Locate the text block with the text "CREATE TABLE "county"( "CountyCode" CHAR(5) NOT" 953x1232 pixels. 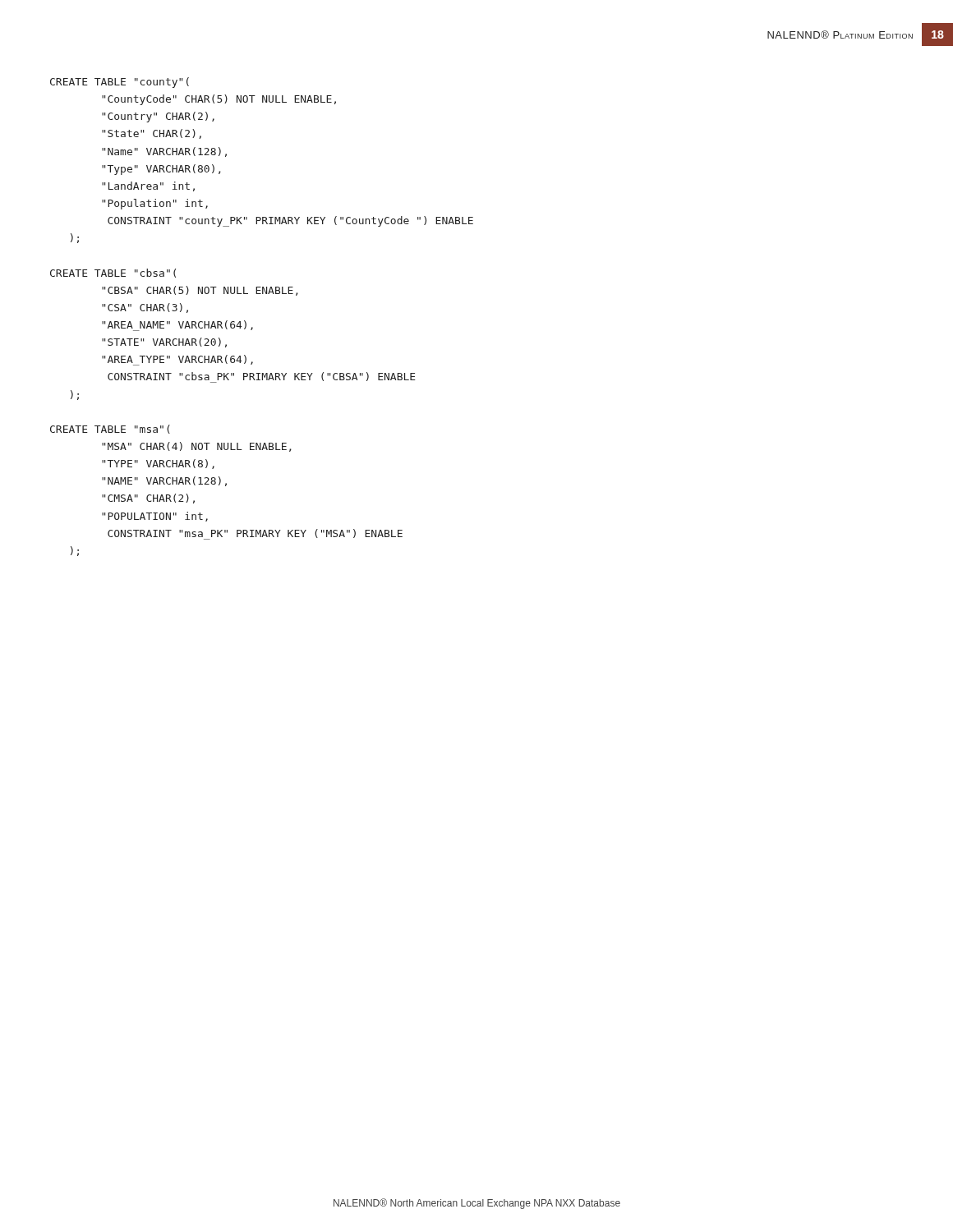pos(120,83)
